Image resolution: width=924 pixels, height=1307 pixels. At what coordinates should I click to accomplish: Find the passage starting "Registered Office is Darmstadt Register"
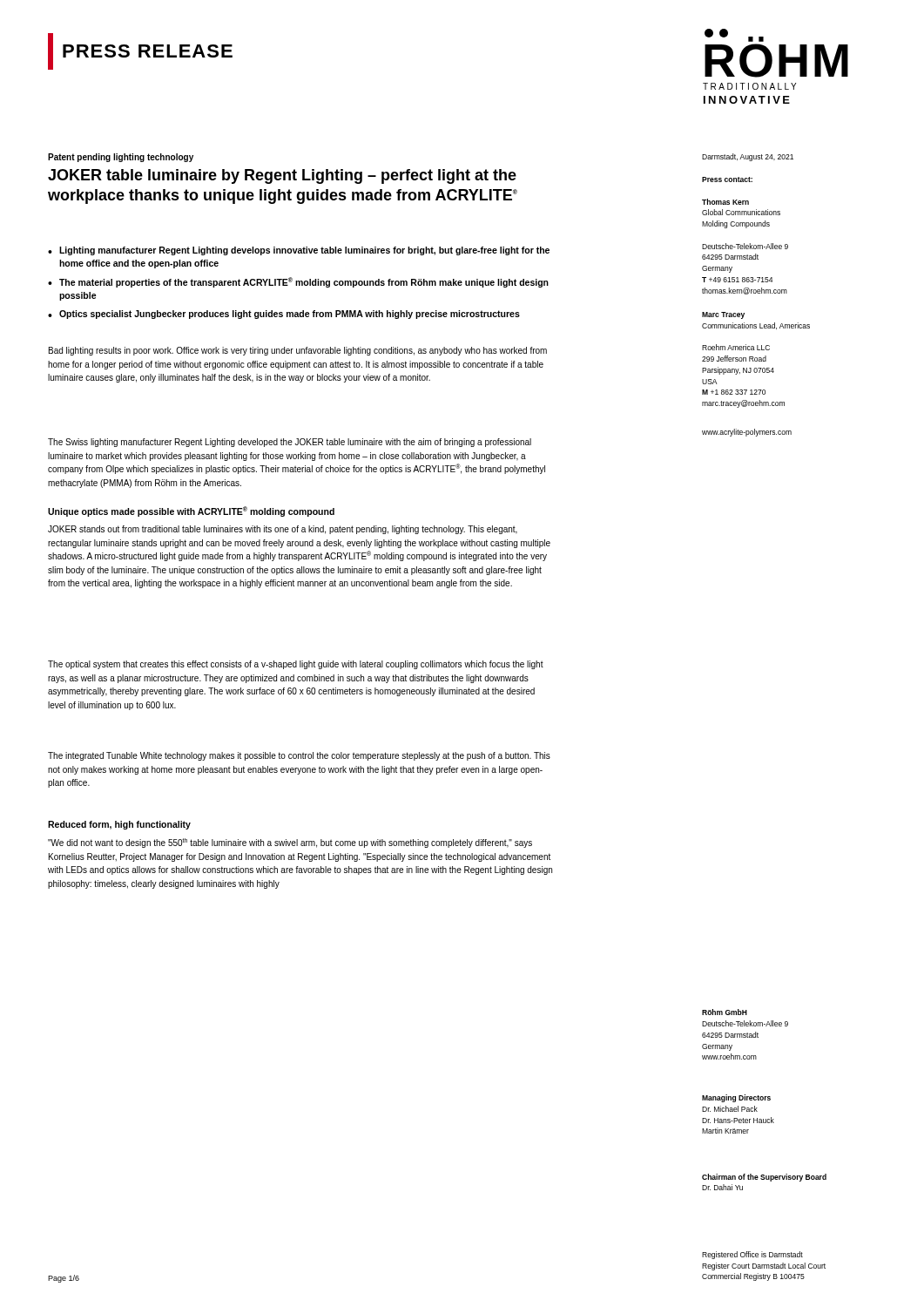(764, 1266)
